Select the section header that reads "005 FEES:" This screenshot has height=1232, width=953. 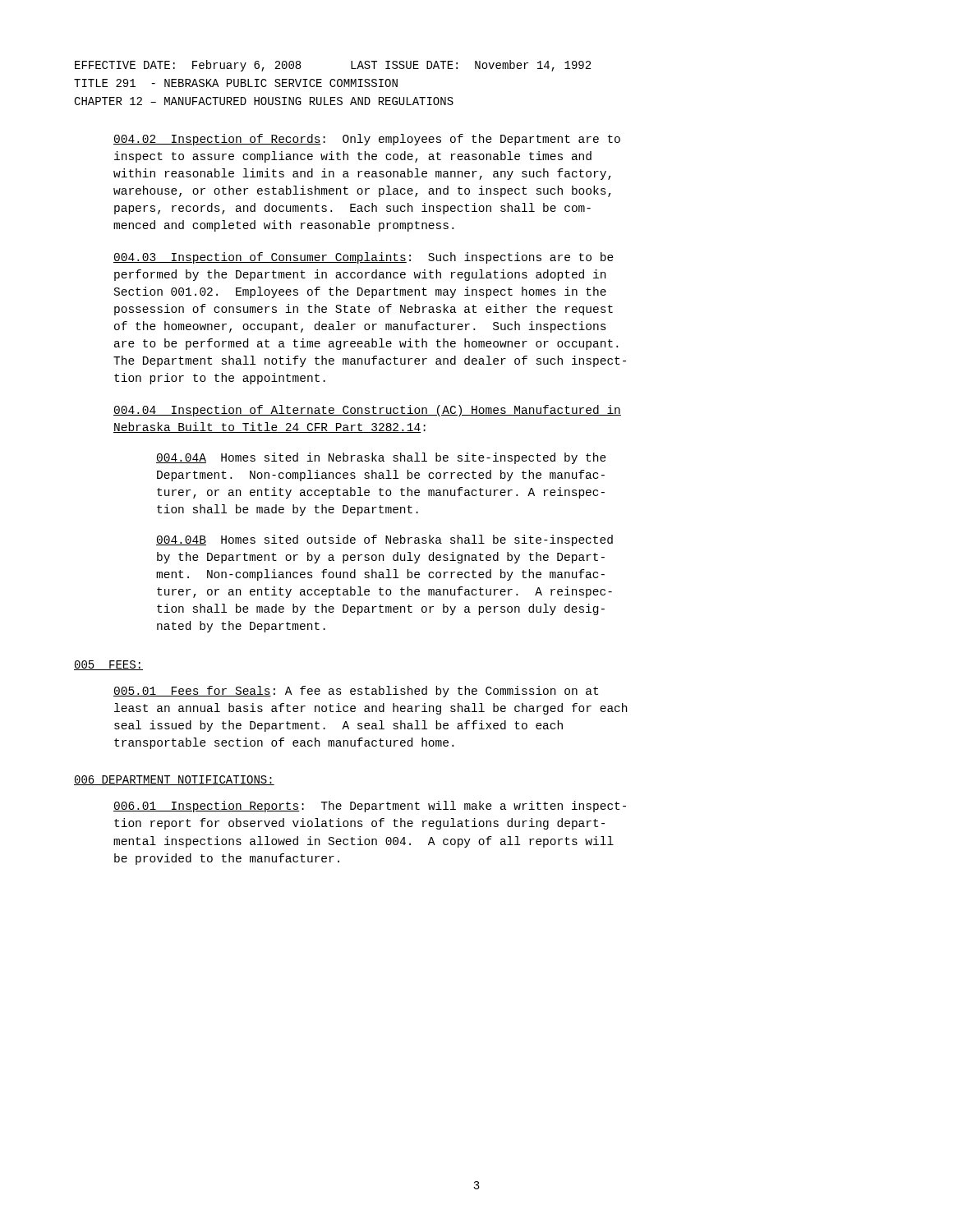pyautogui.click(x=108, y=666)
